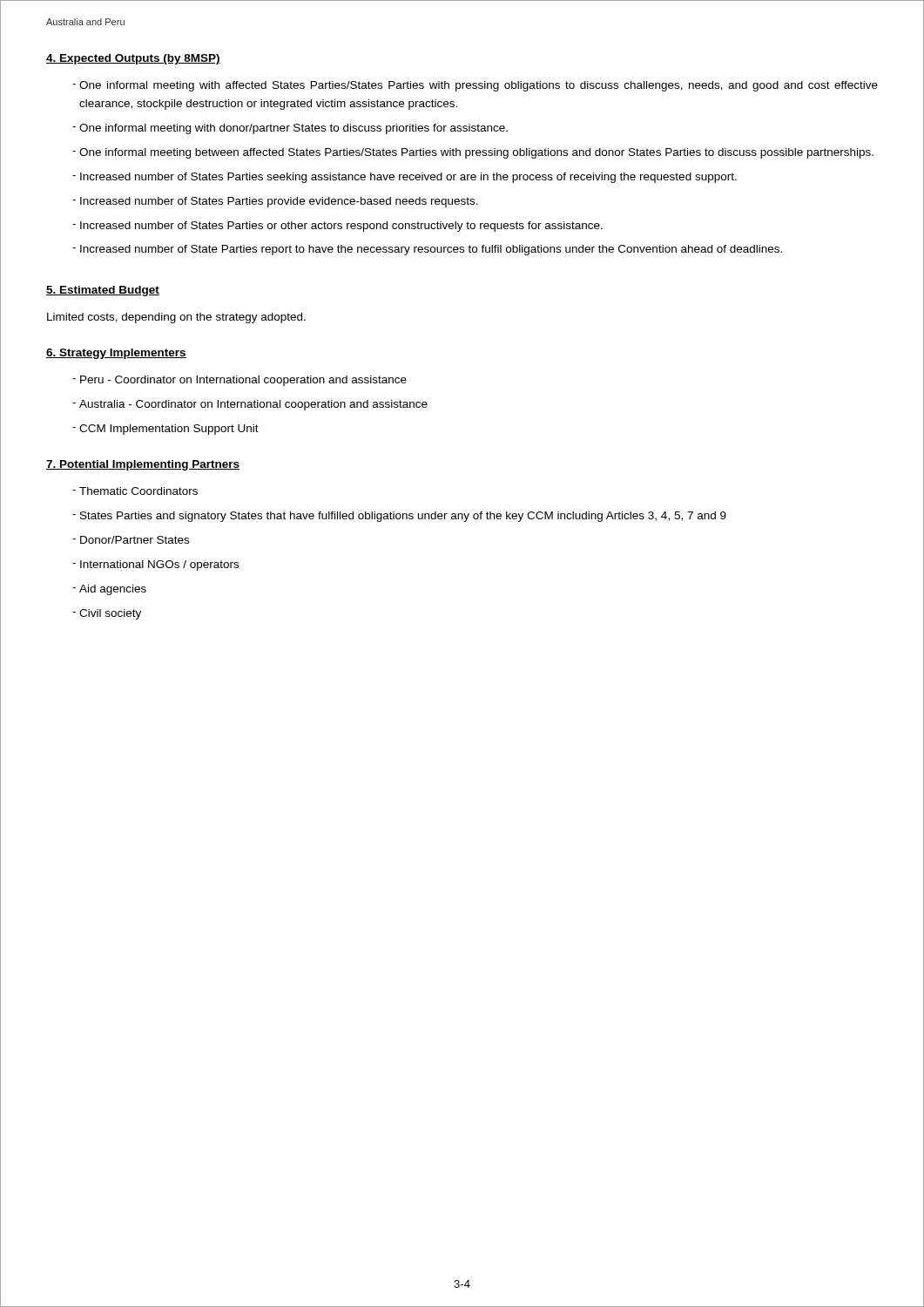Select the block starting "- Australia - Coordinator on"

[250, 405]
